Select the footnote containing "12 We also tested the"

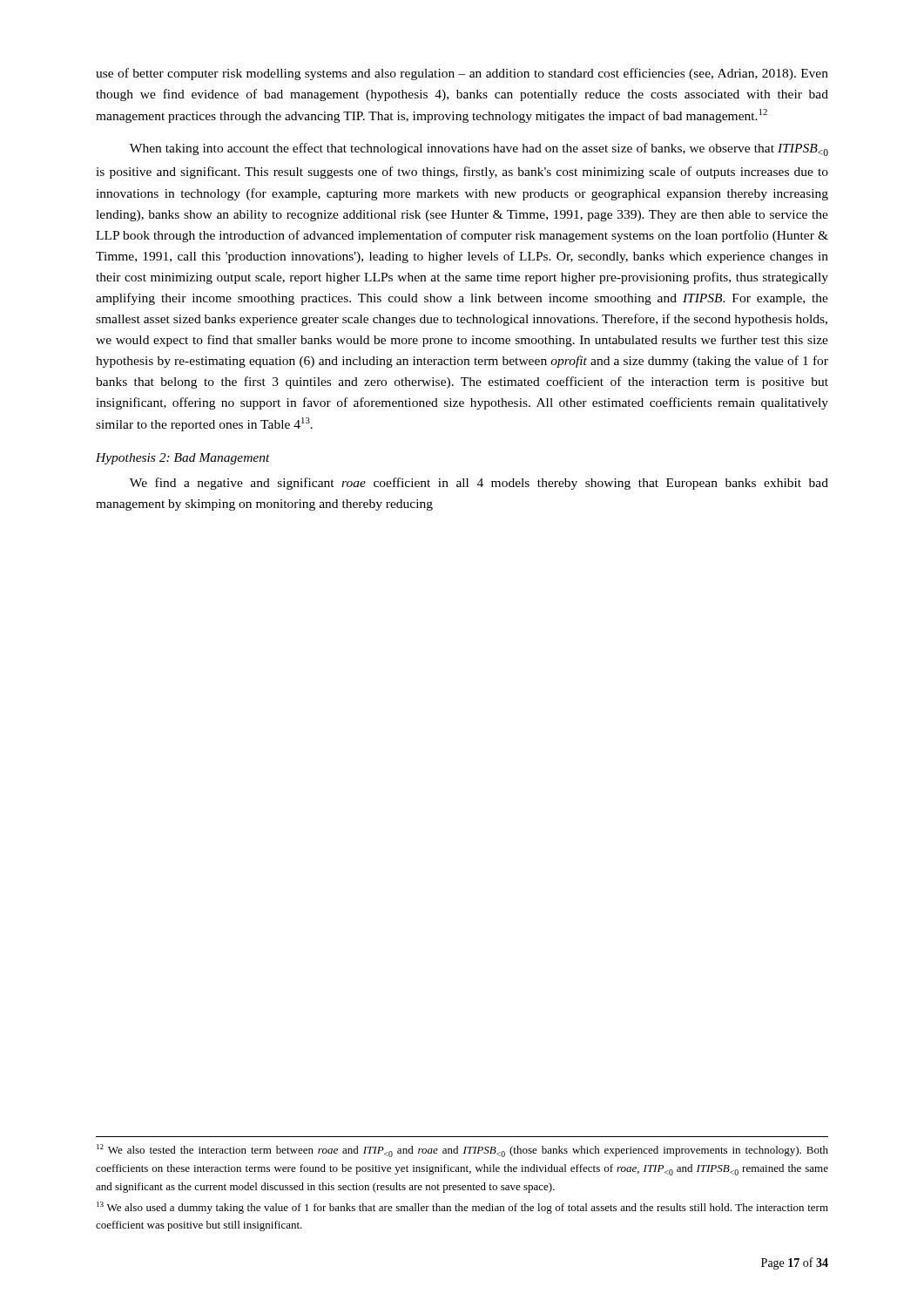point(462,1169)
